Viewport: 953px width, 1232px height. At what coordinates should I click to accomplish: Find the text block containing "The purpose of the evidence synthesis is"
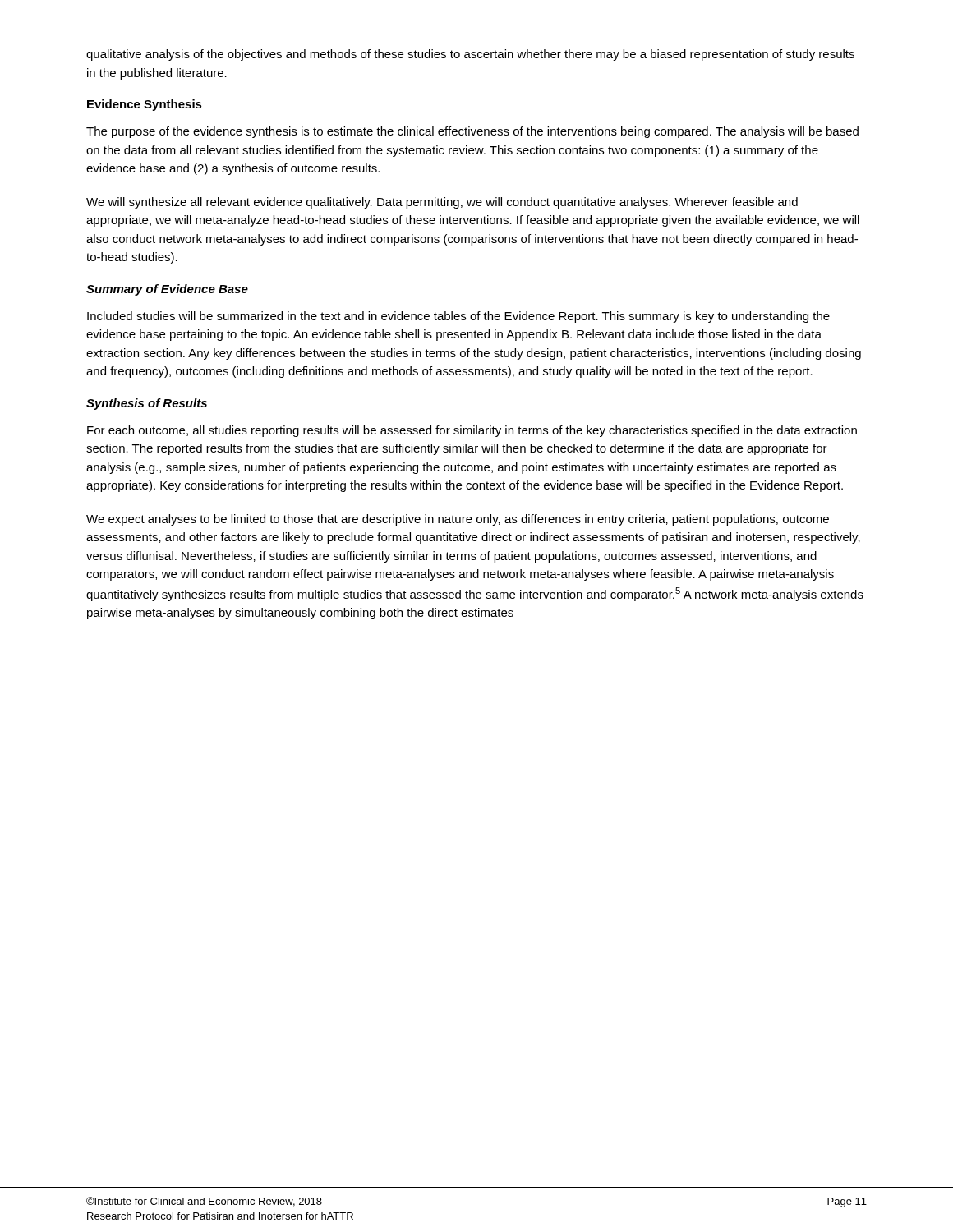473,150
